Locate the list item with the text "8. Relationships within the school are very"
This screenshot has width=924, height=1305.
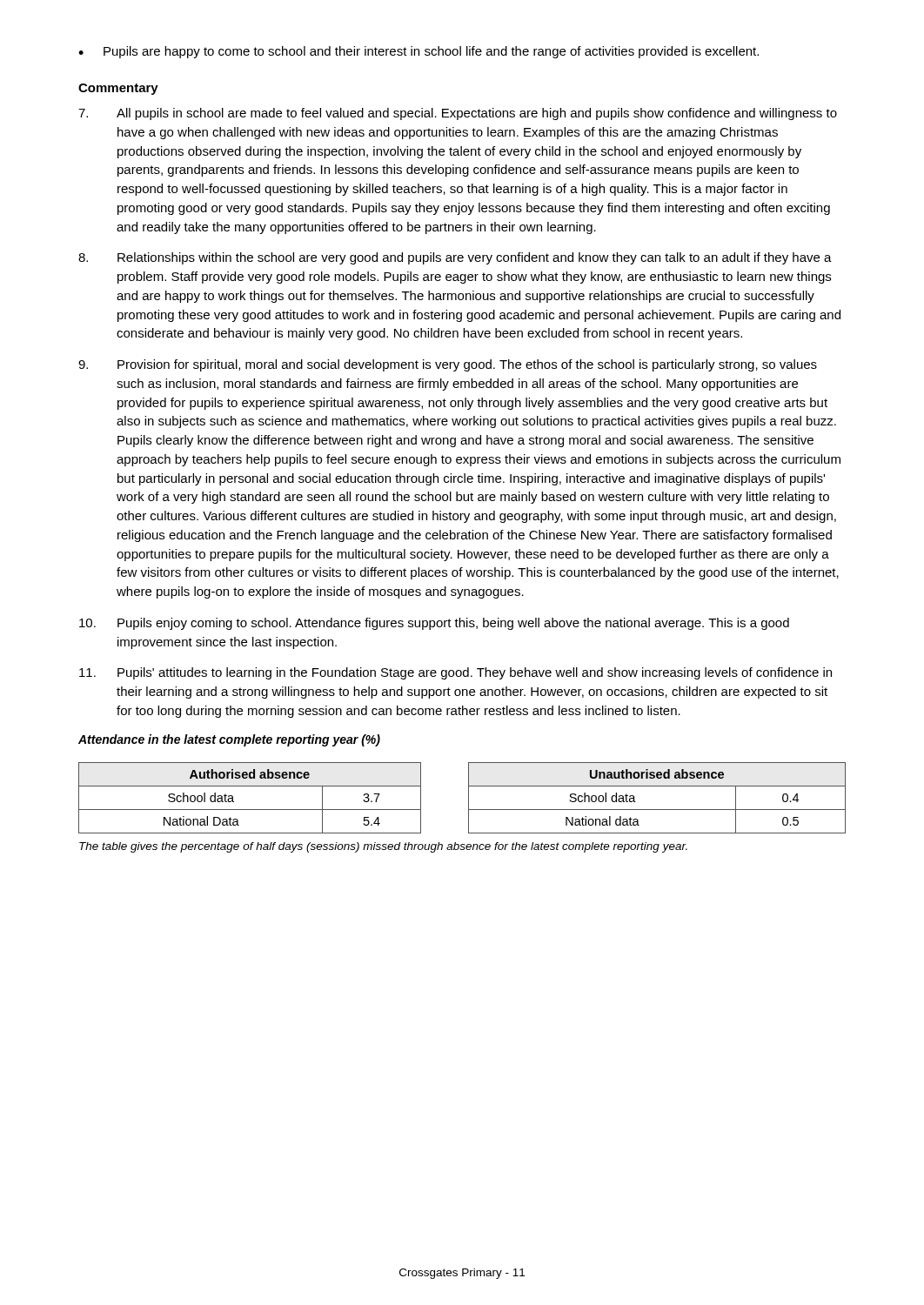point(462,296)
